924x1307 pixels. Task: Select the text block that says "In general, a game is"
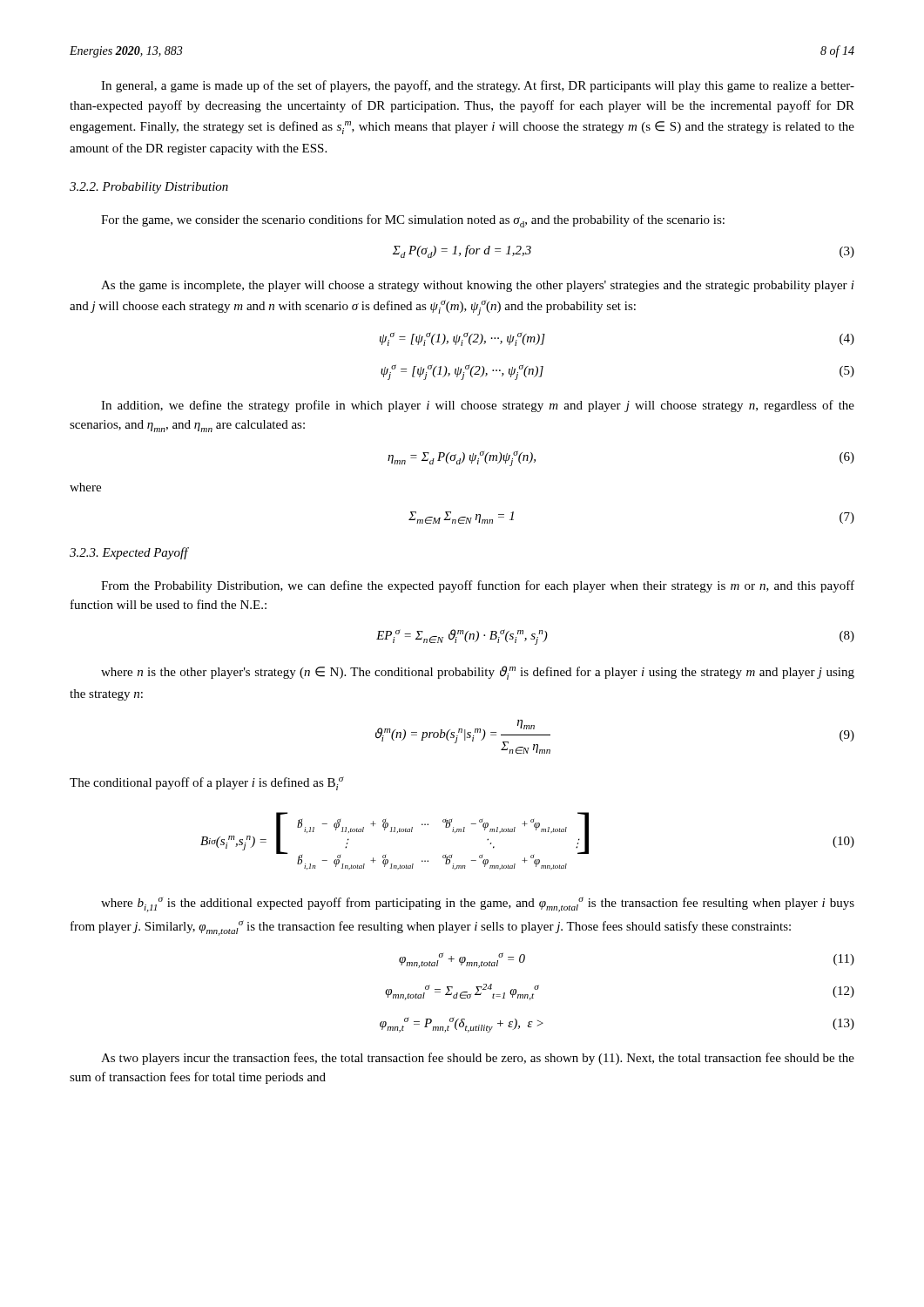pyautogui.click(x=462, y=117)
